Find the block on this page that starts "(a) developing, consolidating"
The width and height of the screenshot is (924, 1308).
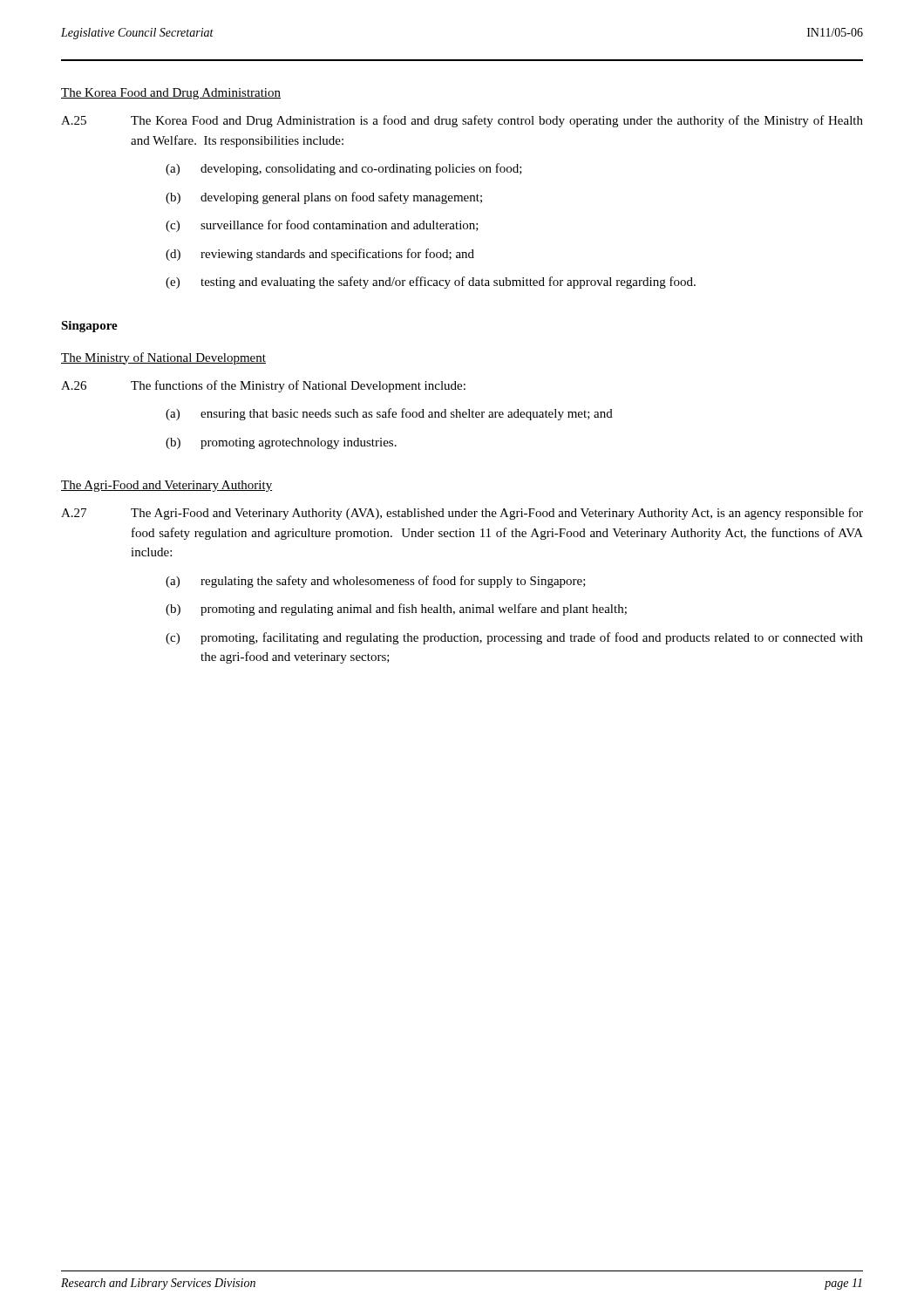pos(514,168)
